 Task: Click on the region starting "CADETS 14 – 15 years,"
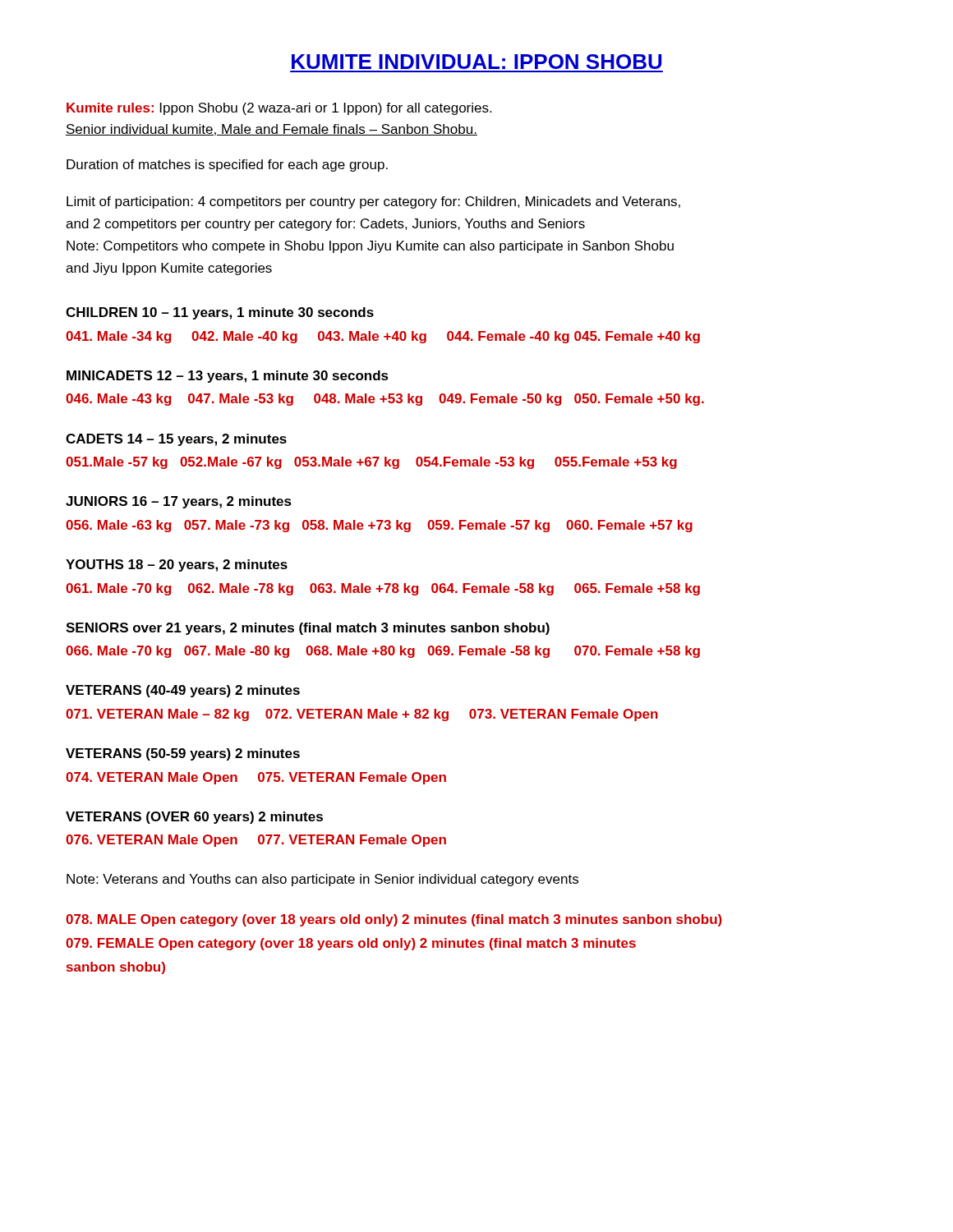pos(176,439)
